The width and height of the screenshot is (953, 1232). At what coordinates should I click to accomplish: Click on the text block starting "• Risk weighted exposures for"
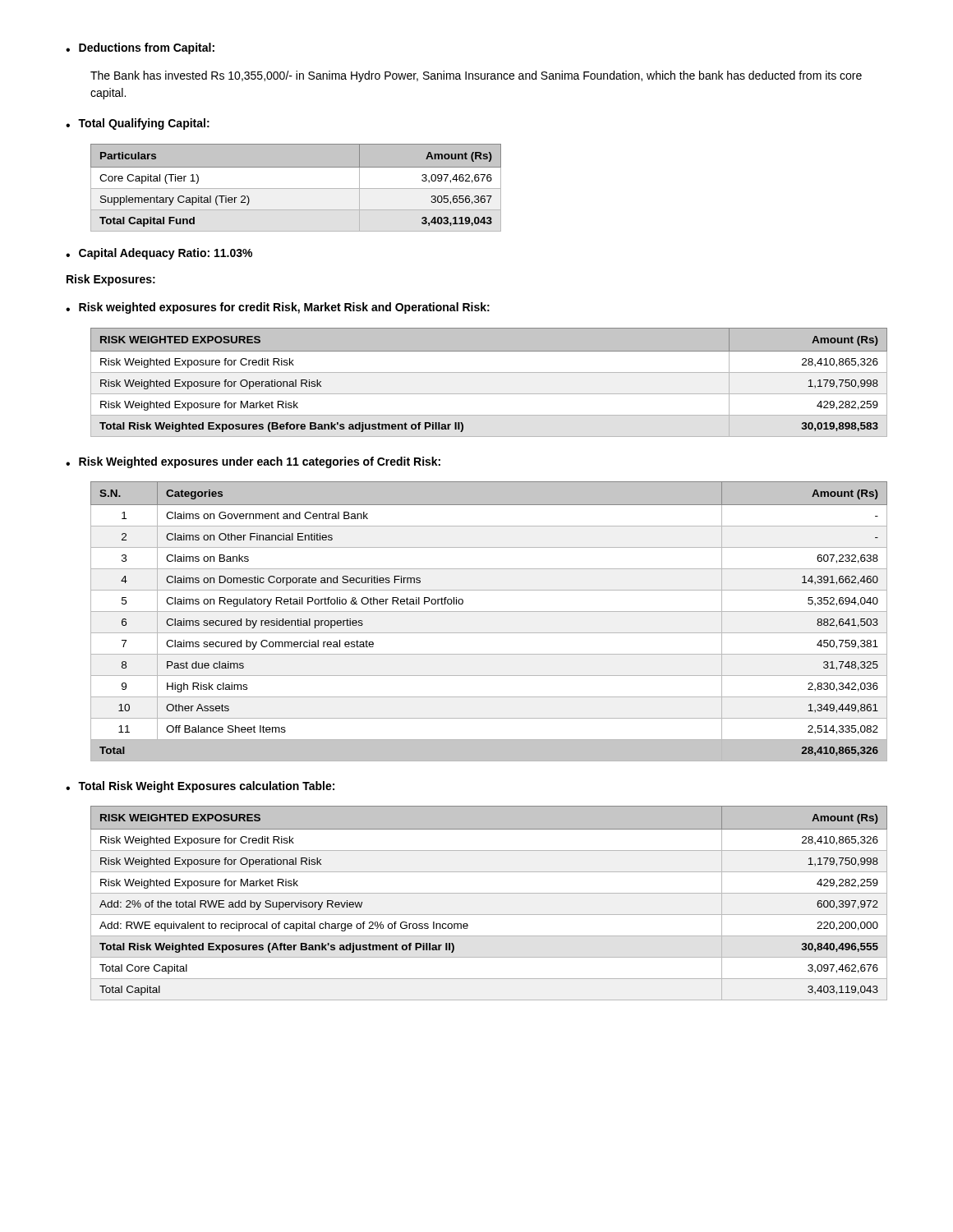pyautogui.click(x=278, y=310)
